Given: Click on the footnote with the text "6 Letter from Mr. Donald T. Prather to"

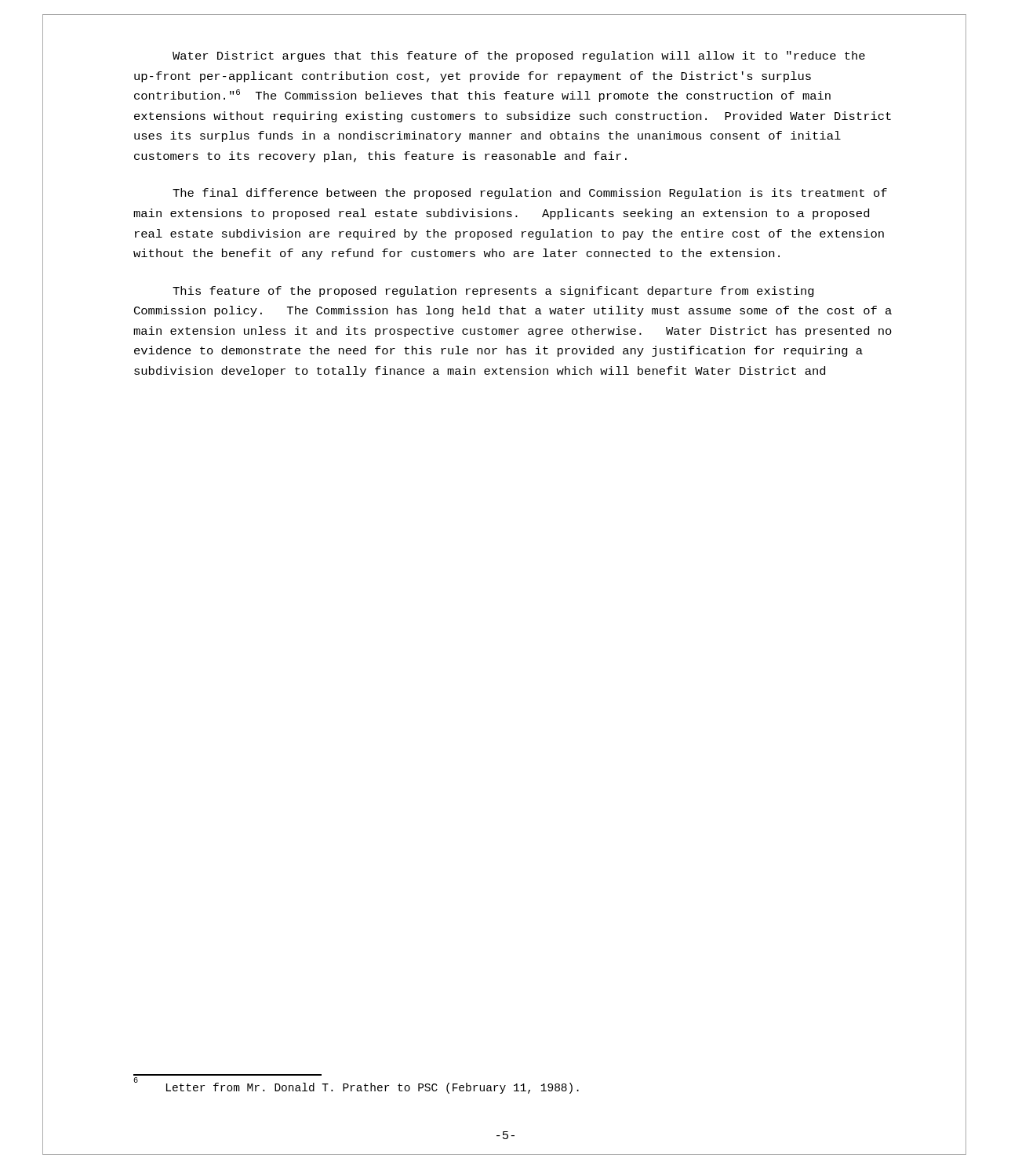Looking at the screenshot, I should click(x=357, y=1089).
